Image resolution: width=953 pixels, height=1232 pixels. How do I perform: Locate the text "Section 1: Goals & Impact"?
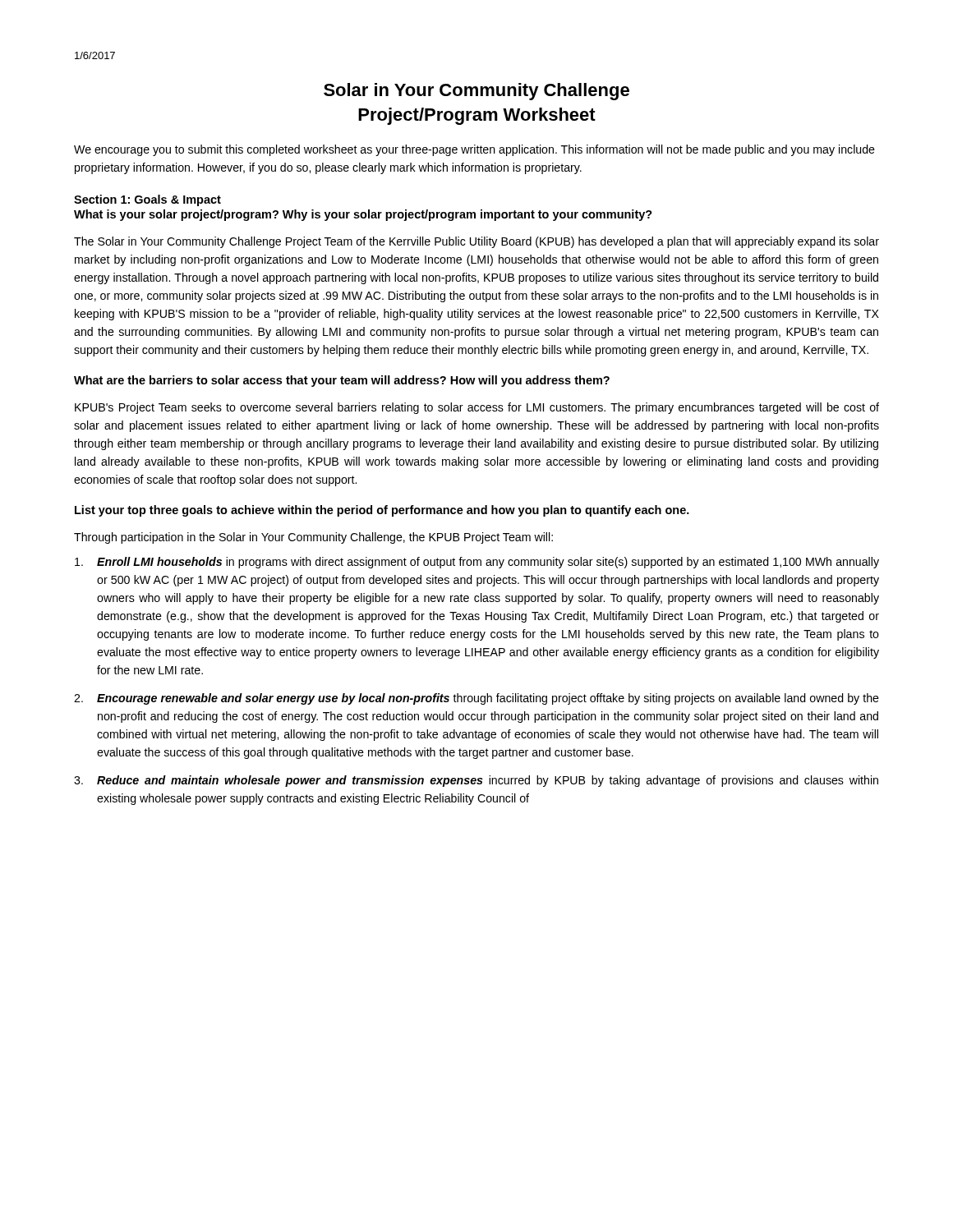tap(147, 200)
